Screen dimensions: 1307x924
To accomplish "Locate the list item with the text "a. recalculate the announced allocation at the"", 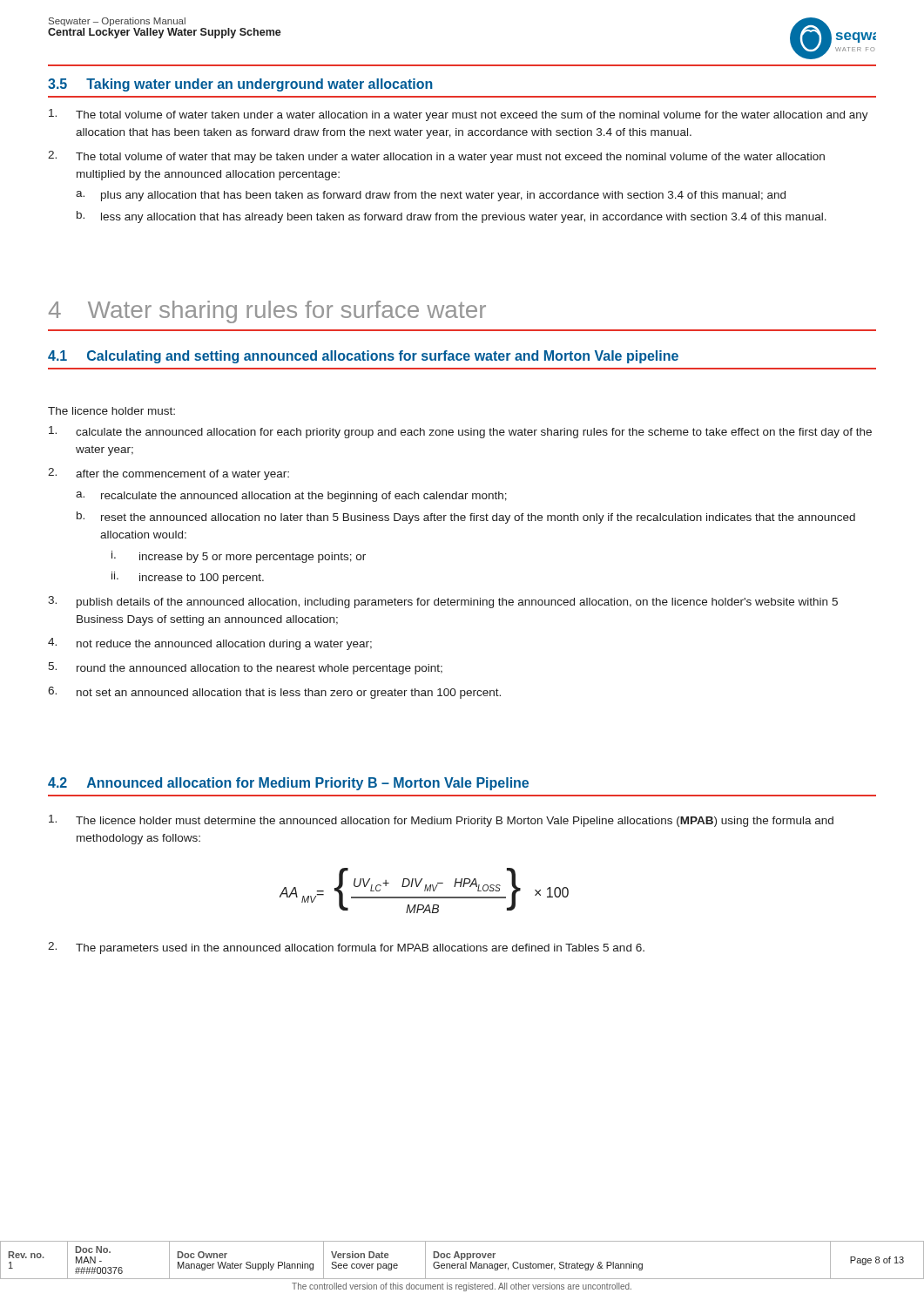I will (476, 496).
